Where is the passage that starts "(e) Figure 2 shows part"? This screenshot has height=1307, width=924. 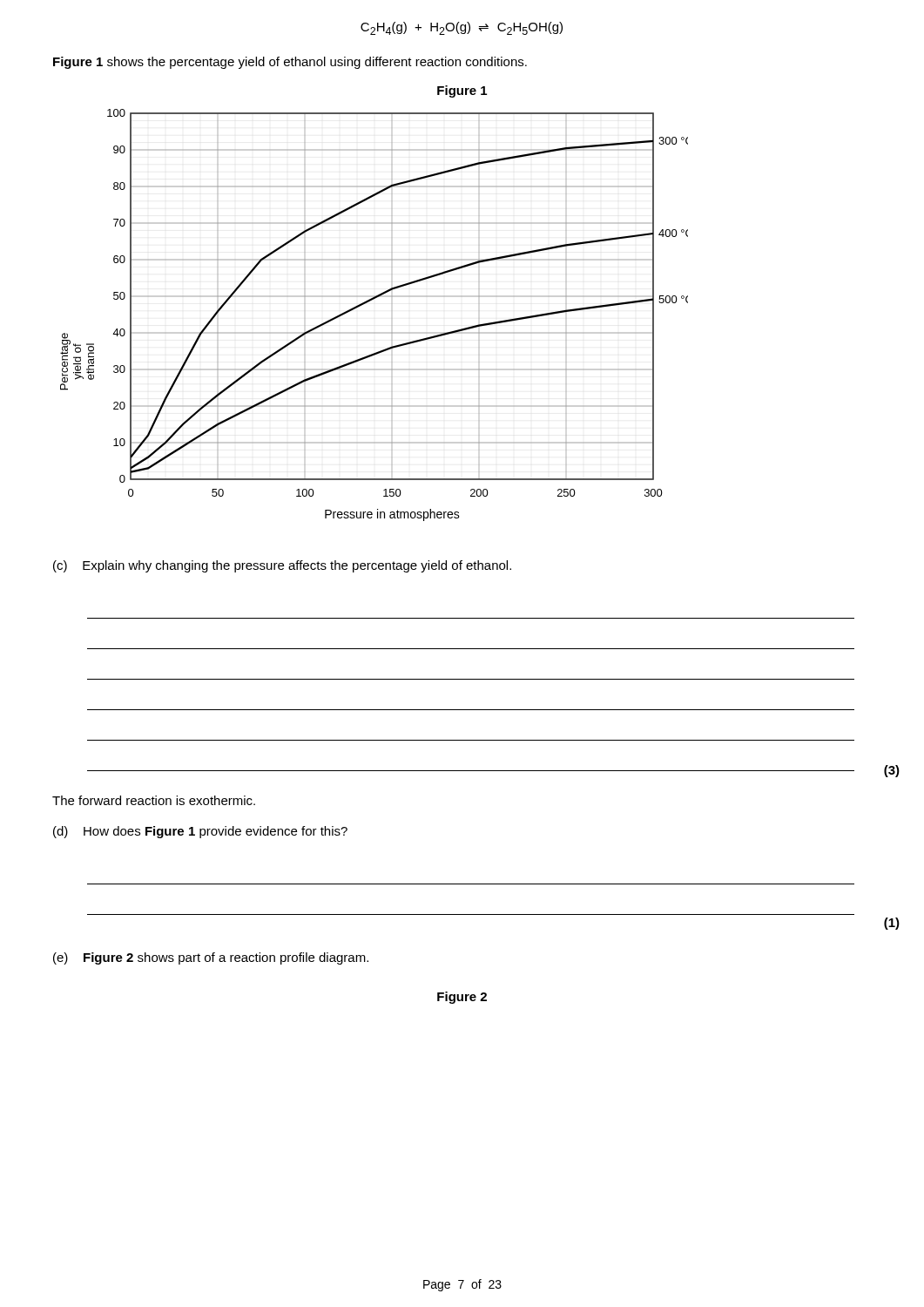pos(211,957)
